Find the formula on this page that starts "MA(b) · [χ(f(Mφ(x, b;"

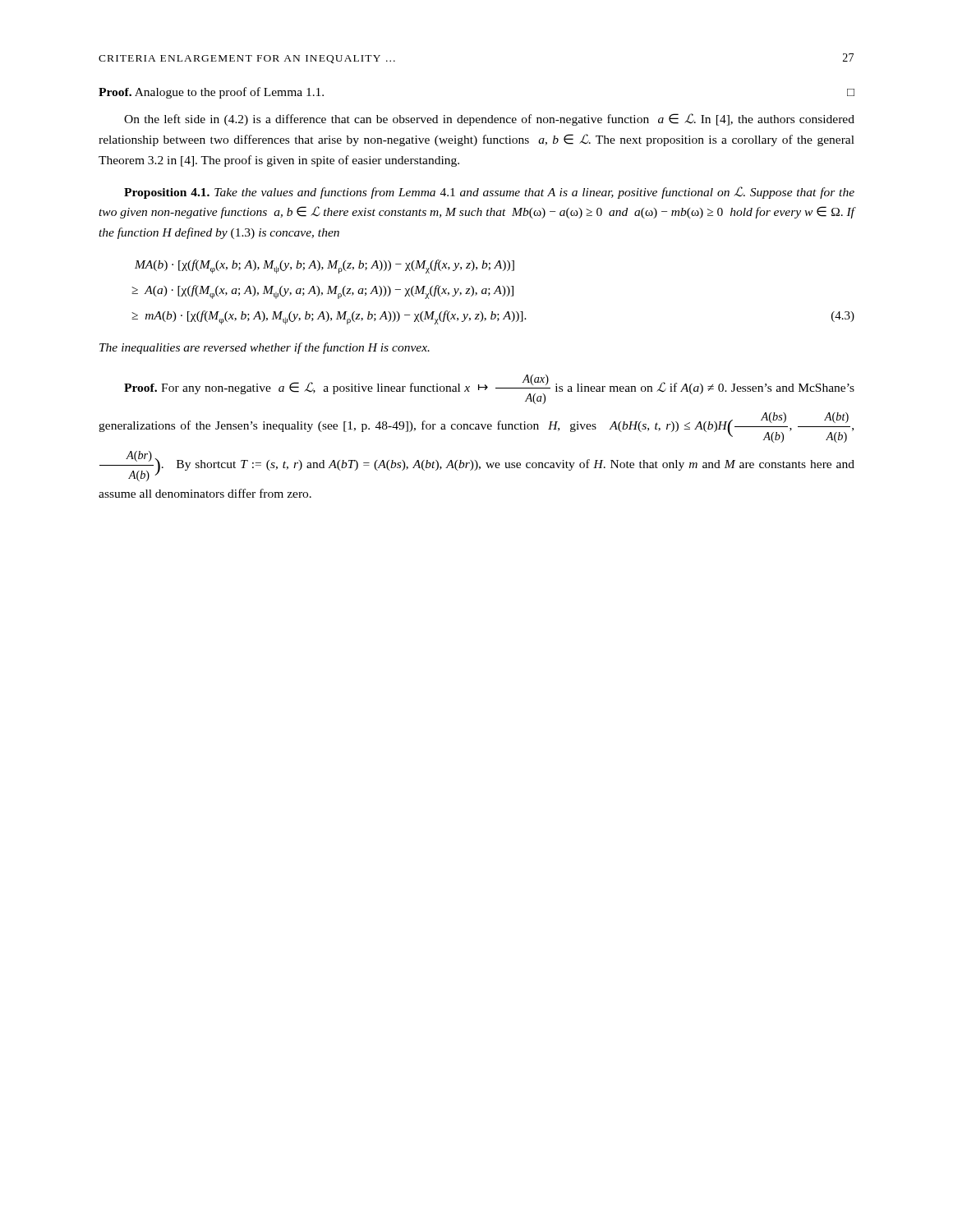pyautogui.click(x=493, y=291)
